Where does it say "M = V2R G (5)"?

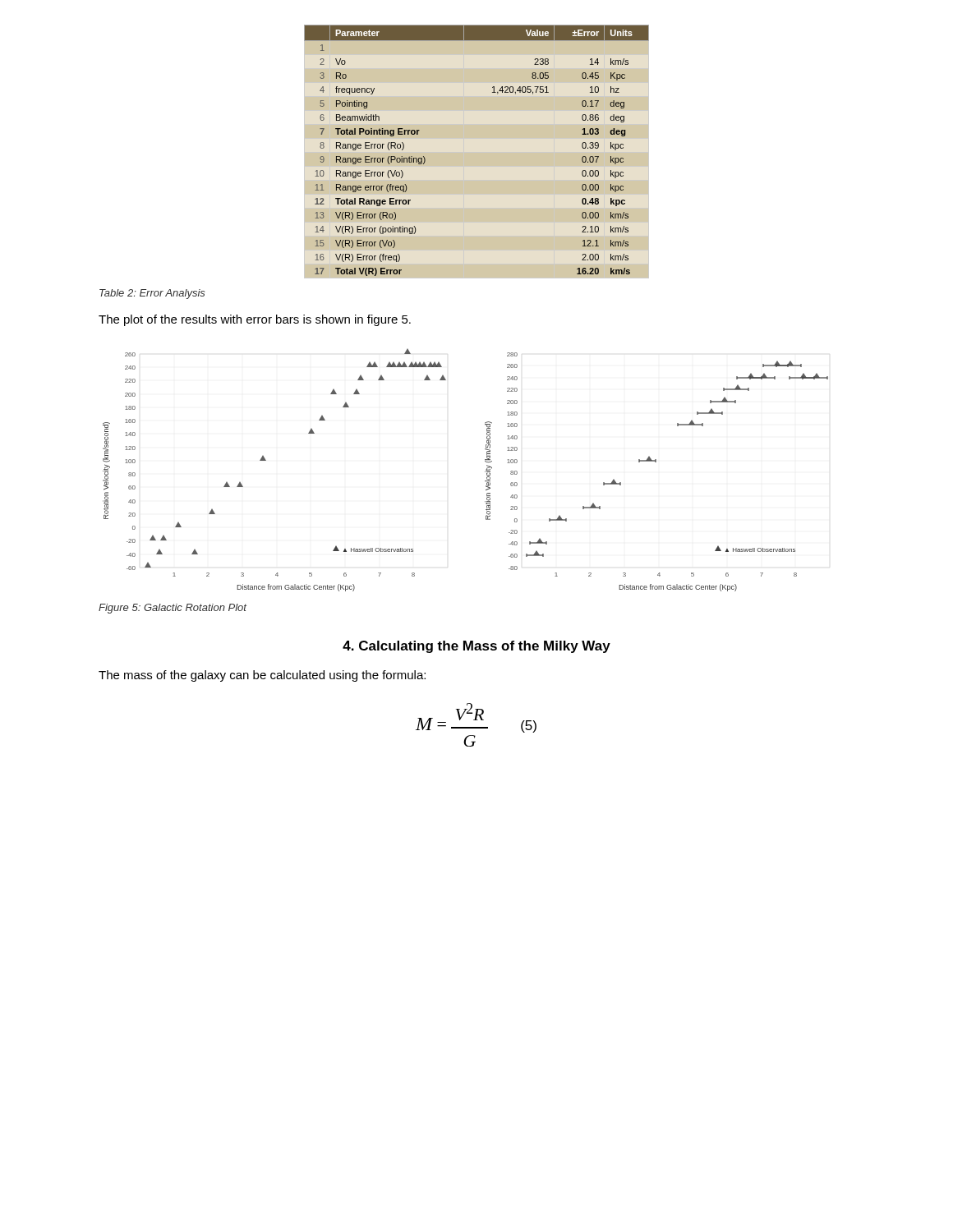coord(476,726)
